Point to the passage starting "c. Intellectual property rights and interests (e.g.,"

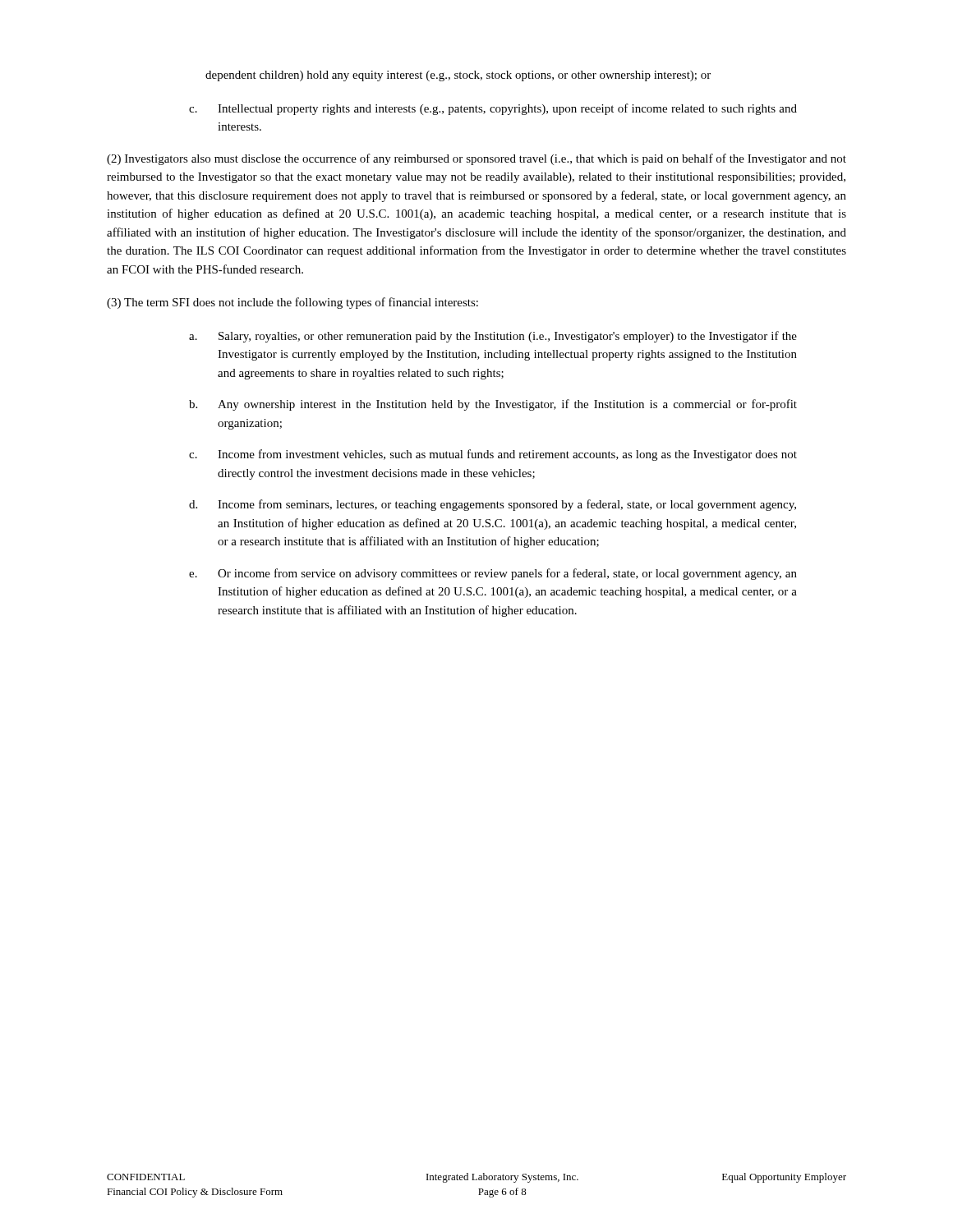pyautogui.click(x=493, y=117)
